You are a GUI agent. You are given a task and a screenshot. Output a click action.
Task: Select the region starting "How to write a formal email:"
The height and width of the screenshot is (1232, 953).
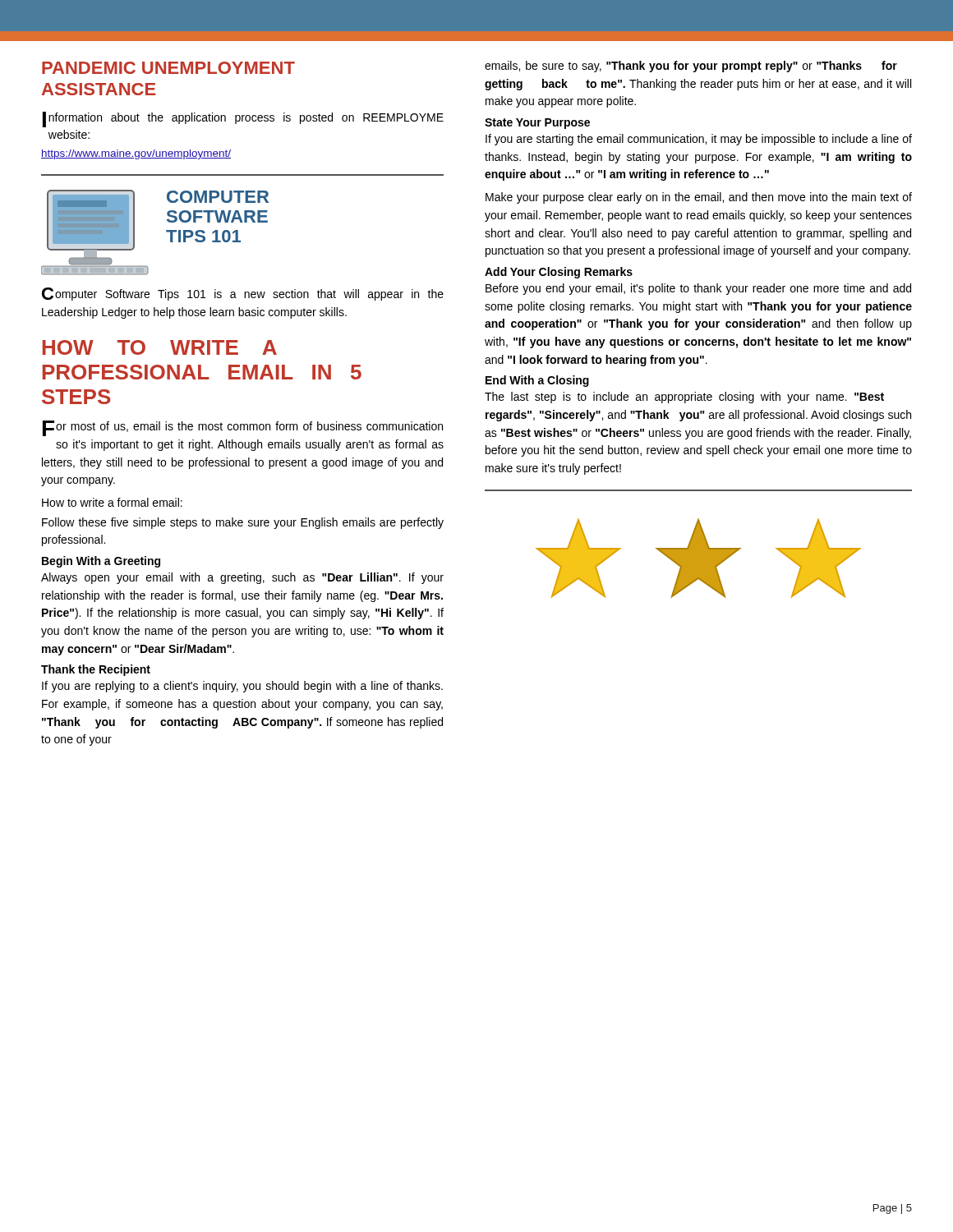pyautogui.click(x=112, y=503)
